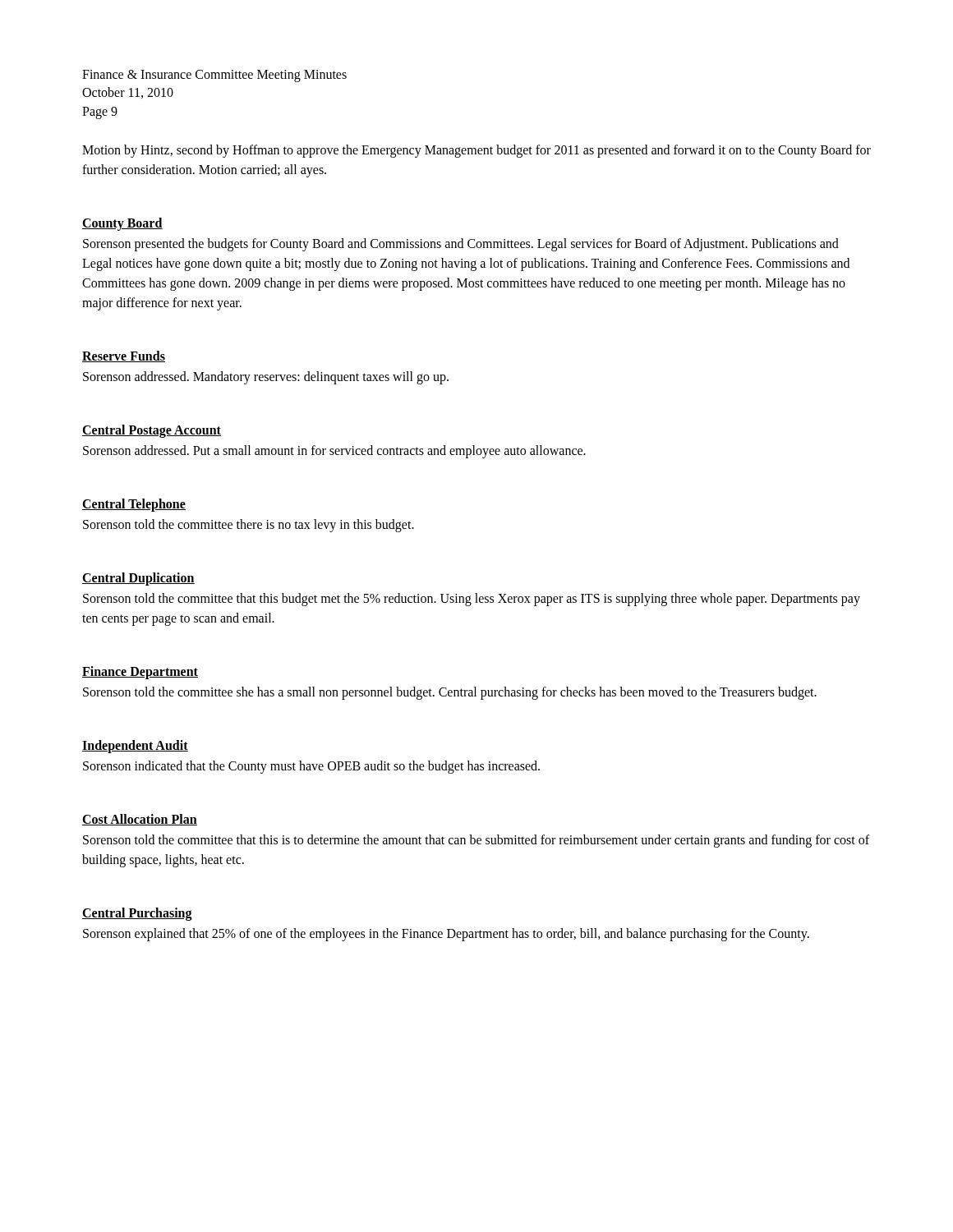The height and width of the screenshot is (1232, 953).
Task: Click on the element starting "Central Duplication"
Action: coord(138,578)
